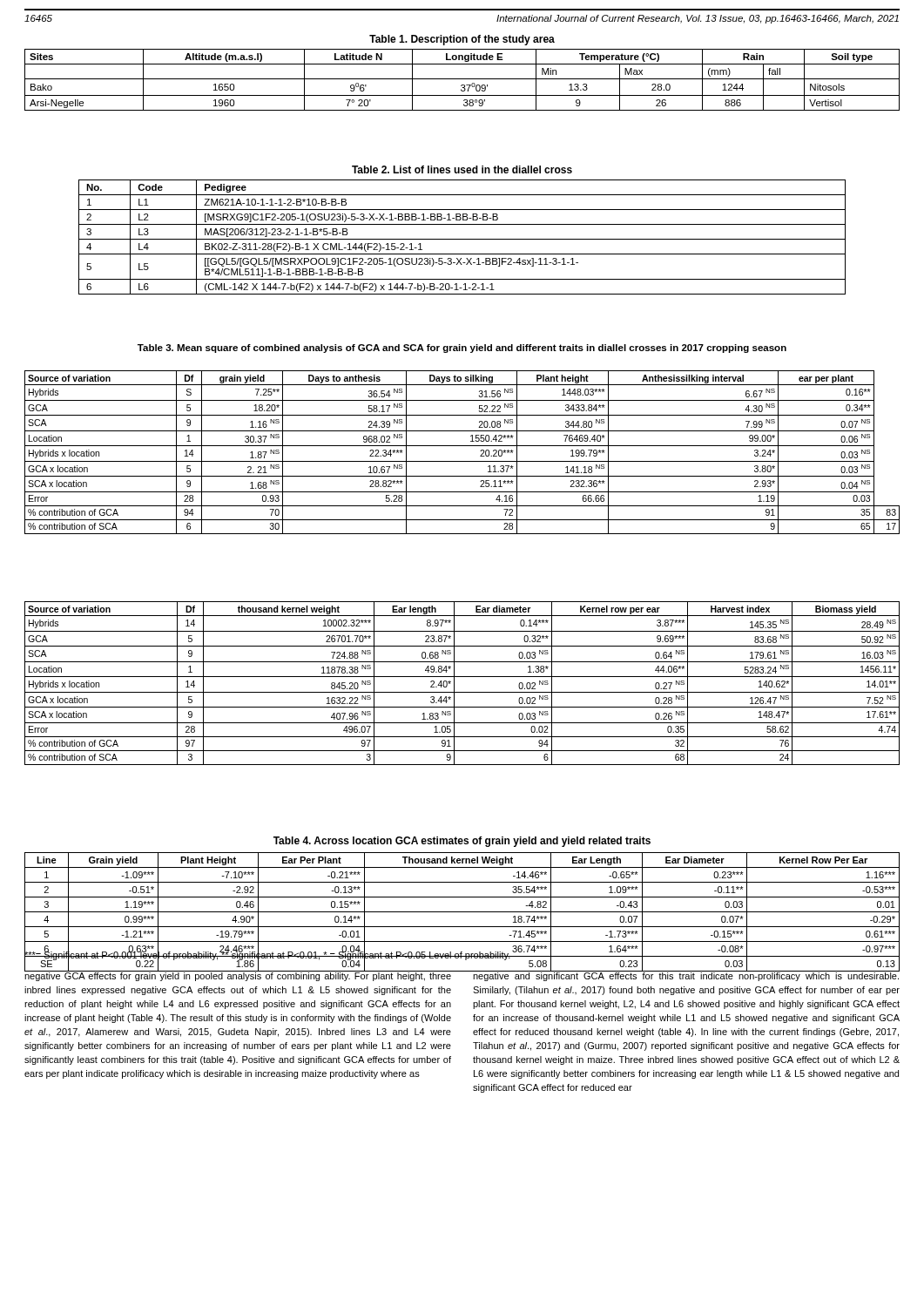
Task: Select the table that reads "179.61 NS"
Action: 462,683
